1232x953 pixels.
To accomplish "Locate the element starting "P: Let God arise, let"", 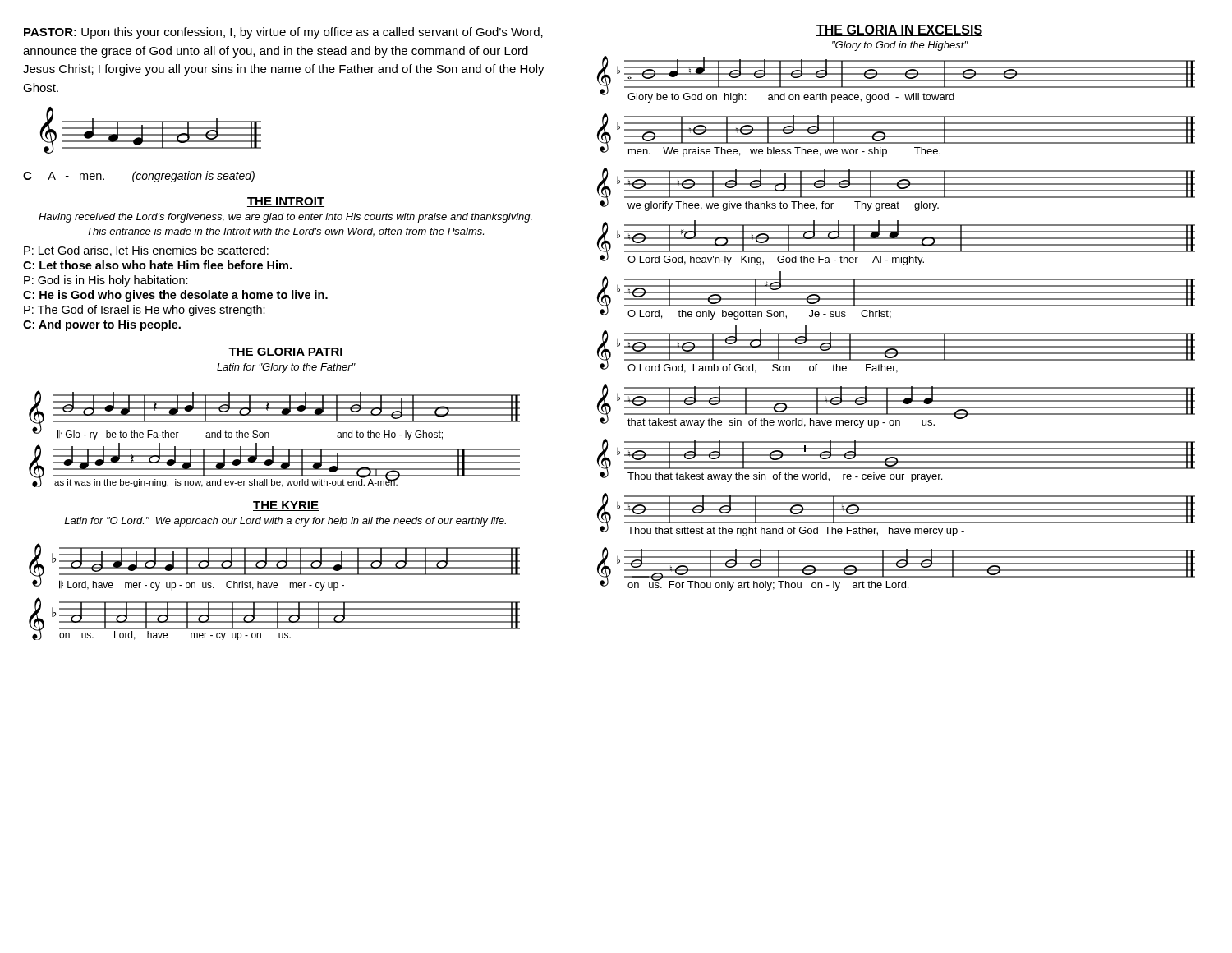I will point(146,251).
